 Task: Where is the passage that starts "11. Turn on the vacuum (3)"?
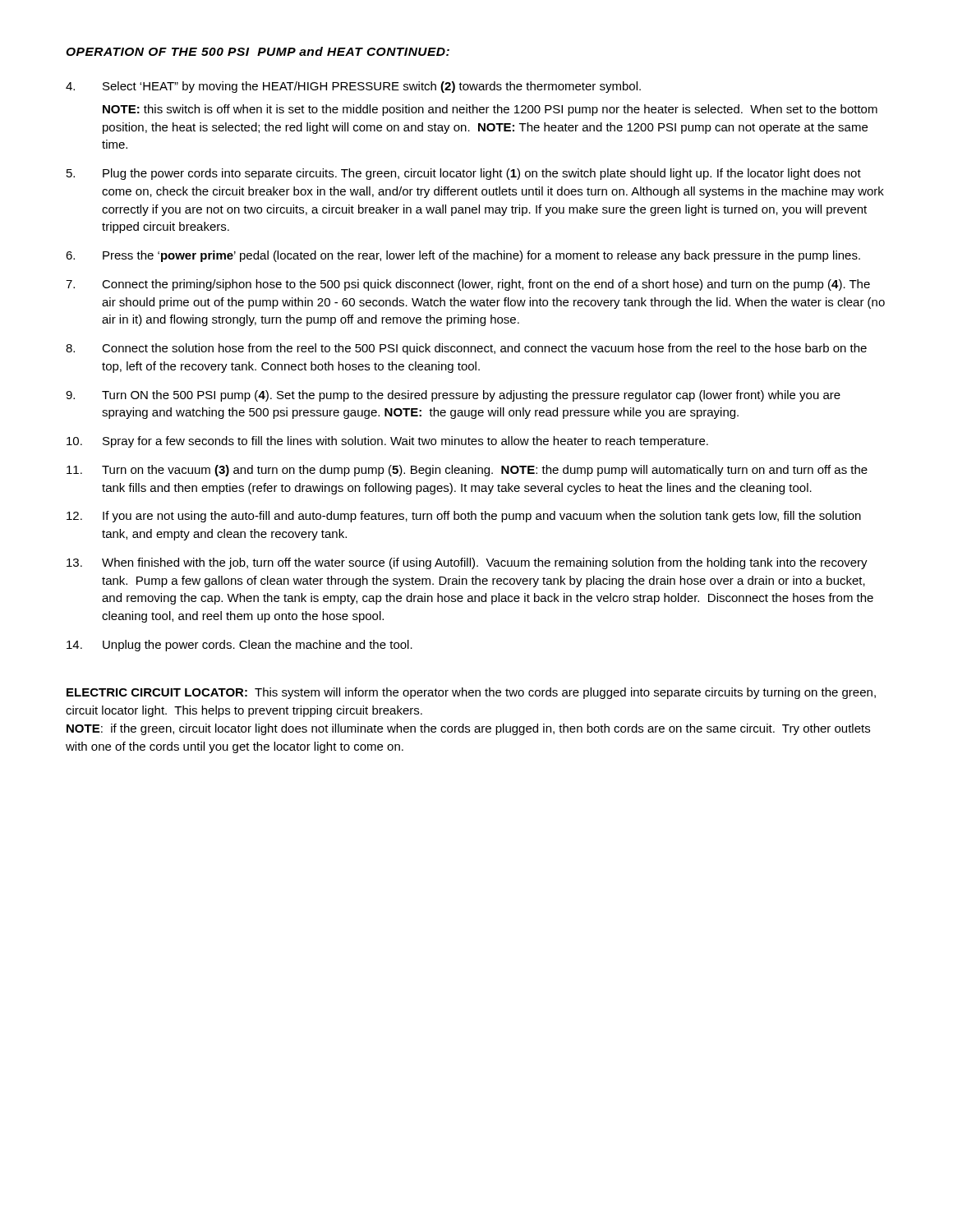[476, 478]
